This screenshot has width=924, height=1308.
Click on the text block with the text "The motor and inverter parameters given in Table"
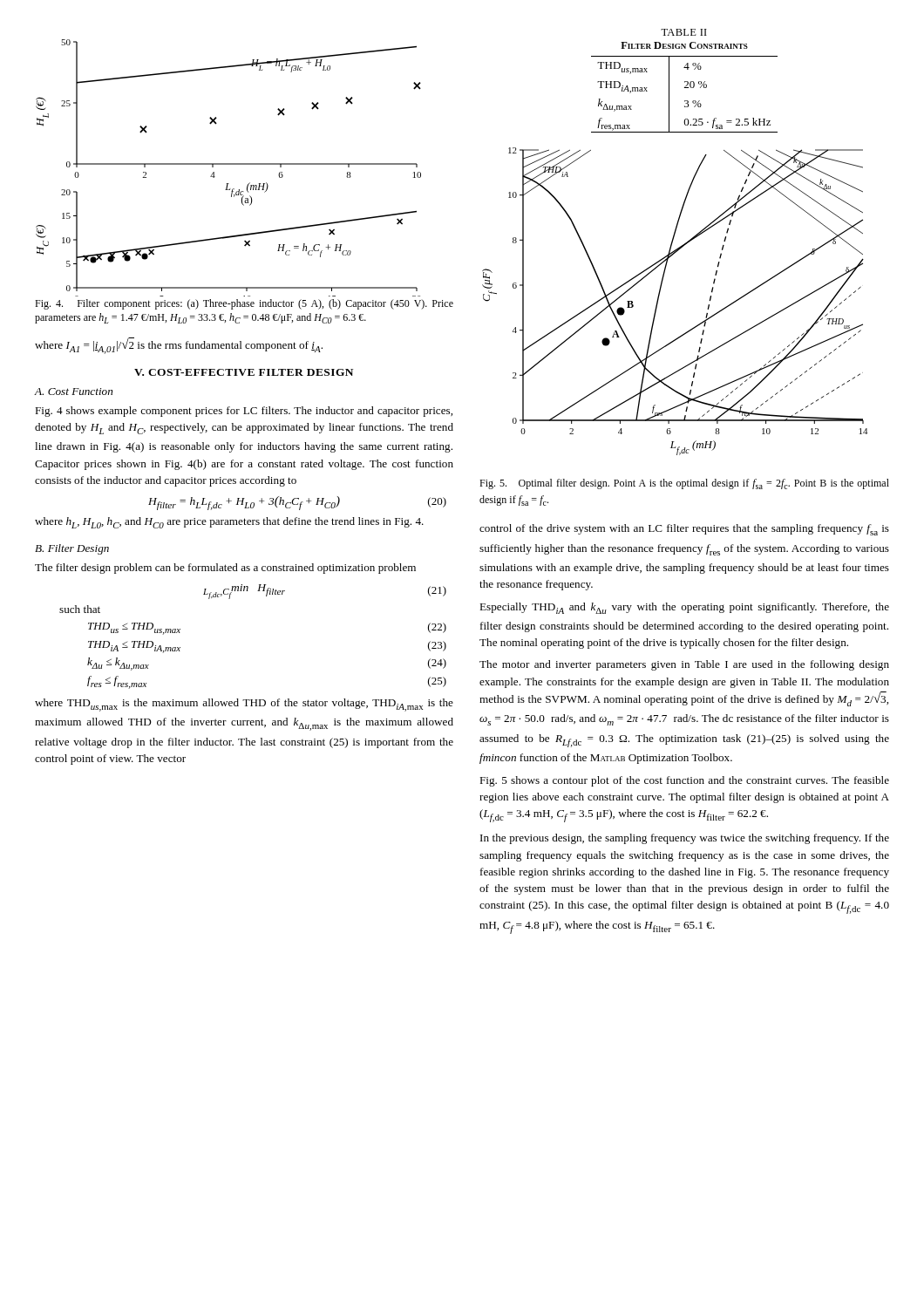(684, 711)
